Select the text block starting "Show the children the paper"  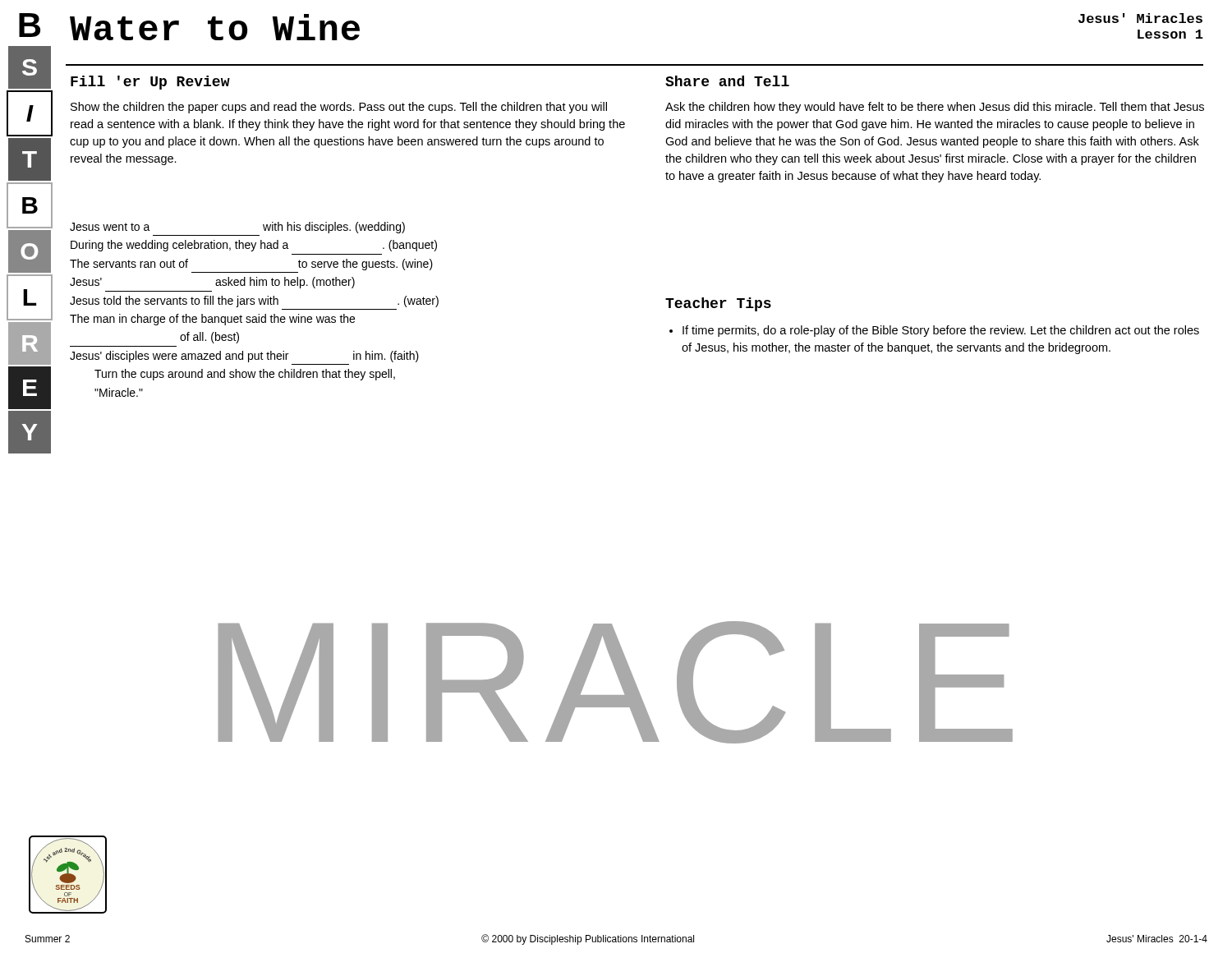[x=348, y=133]
